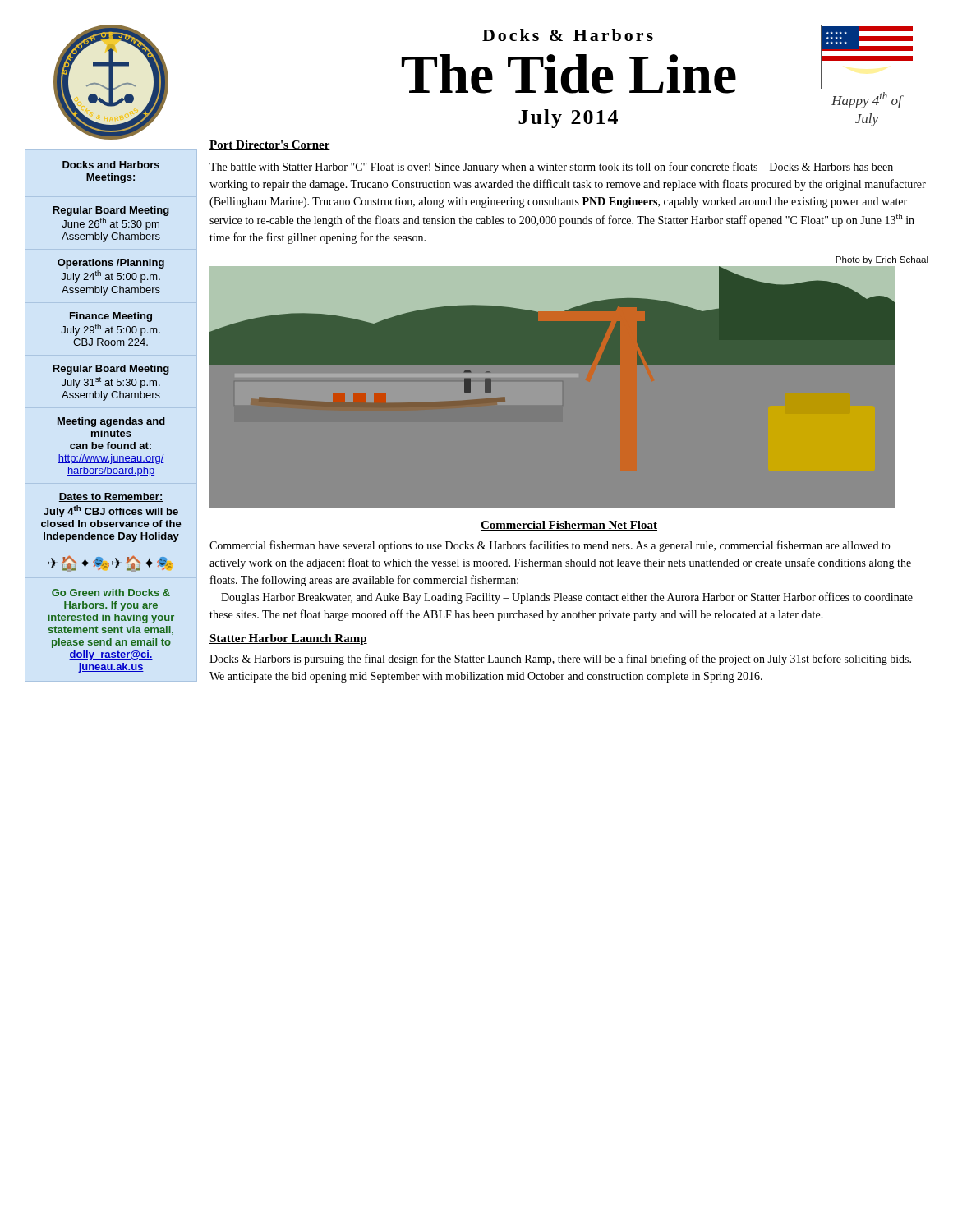Image resolution: width=953 pixels, height=1232 pixels.
Task: Click on the photo
Action: coord(553,387)
